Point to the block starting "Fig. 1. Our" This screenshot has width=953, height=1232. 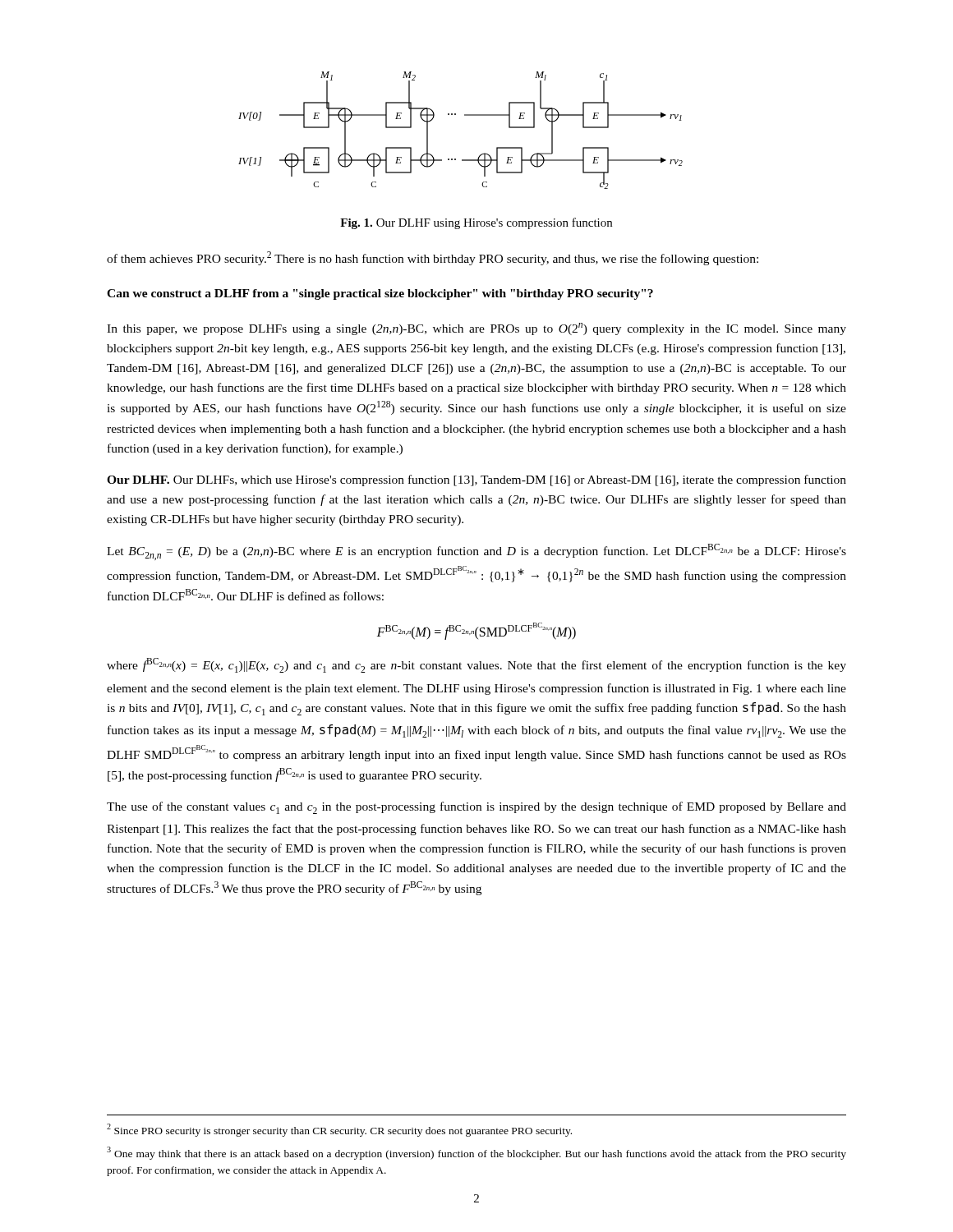click(476, 223)
